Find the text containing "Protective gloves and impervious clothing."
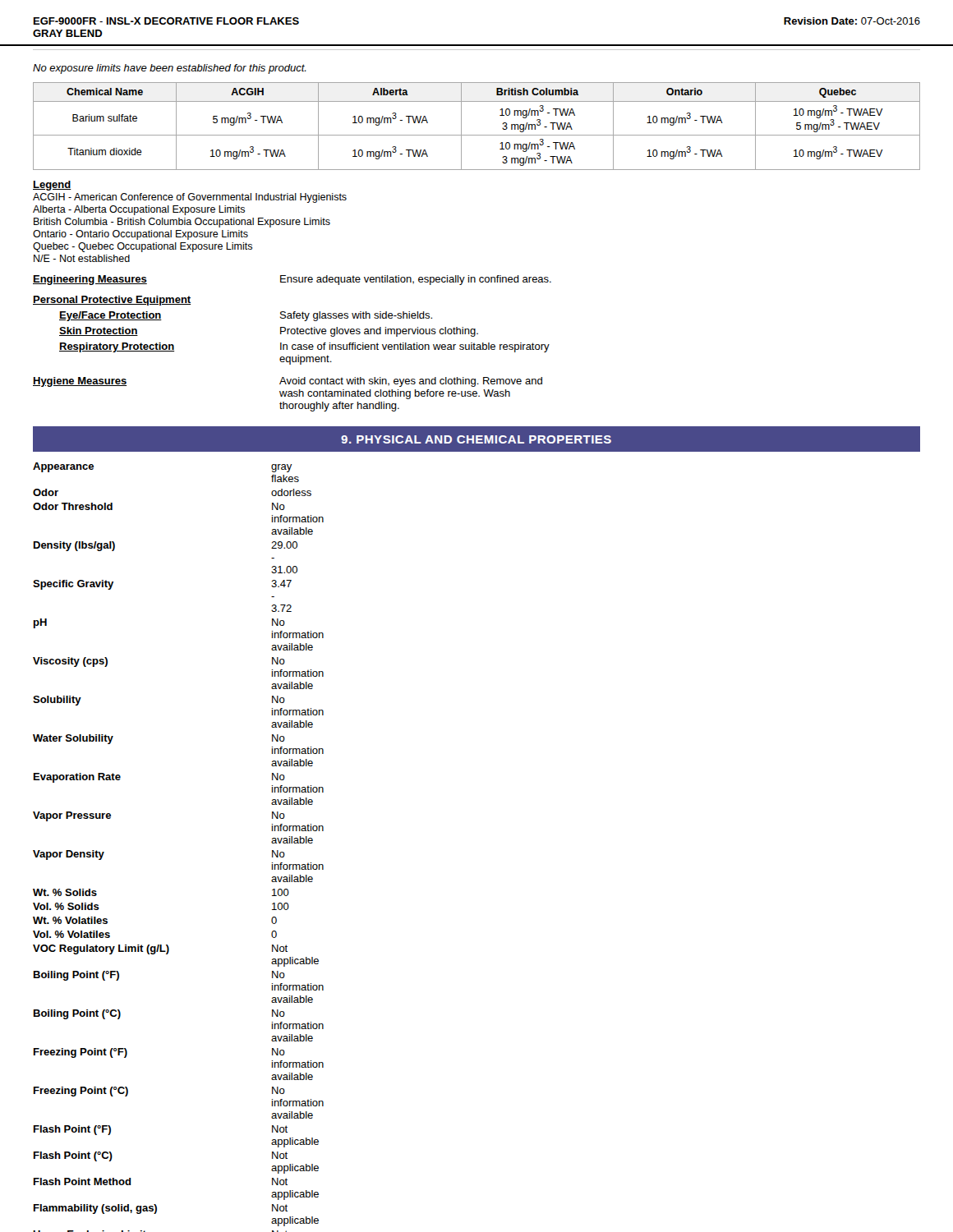The width and height of the screenshot is (953, 1232). pyautogui.click(x=379, y=330)
